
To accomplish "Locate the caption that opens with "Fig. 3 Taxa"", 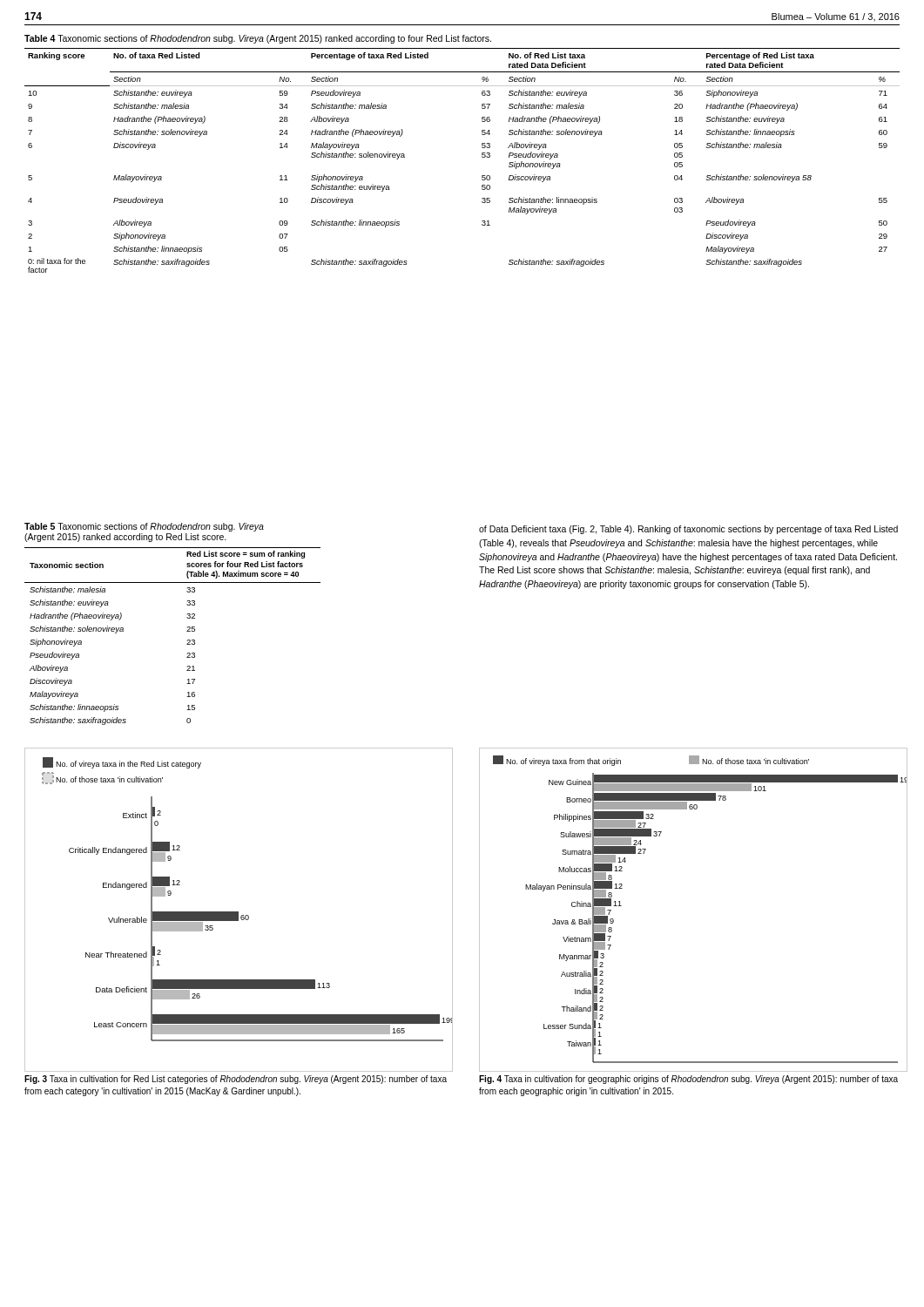I will [236, 1085].
